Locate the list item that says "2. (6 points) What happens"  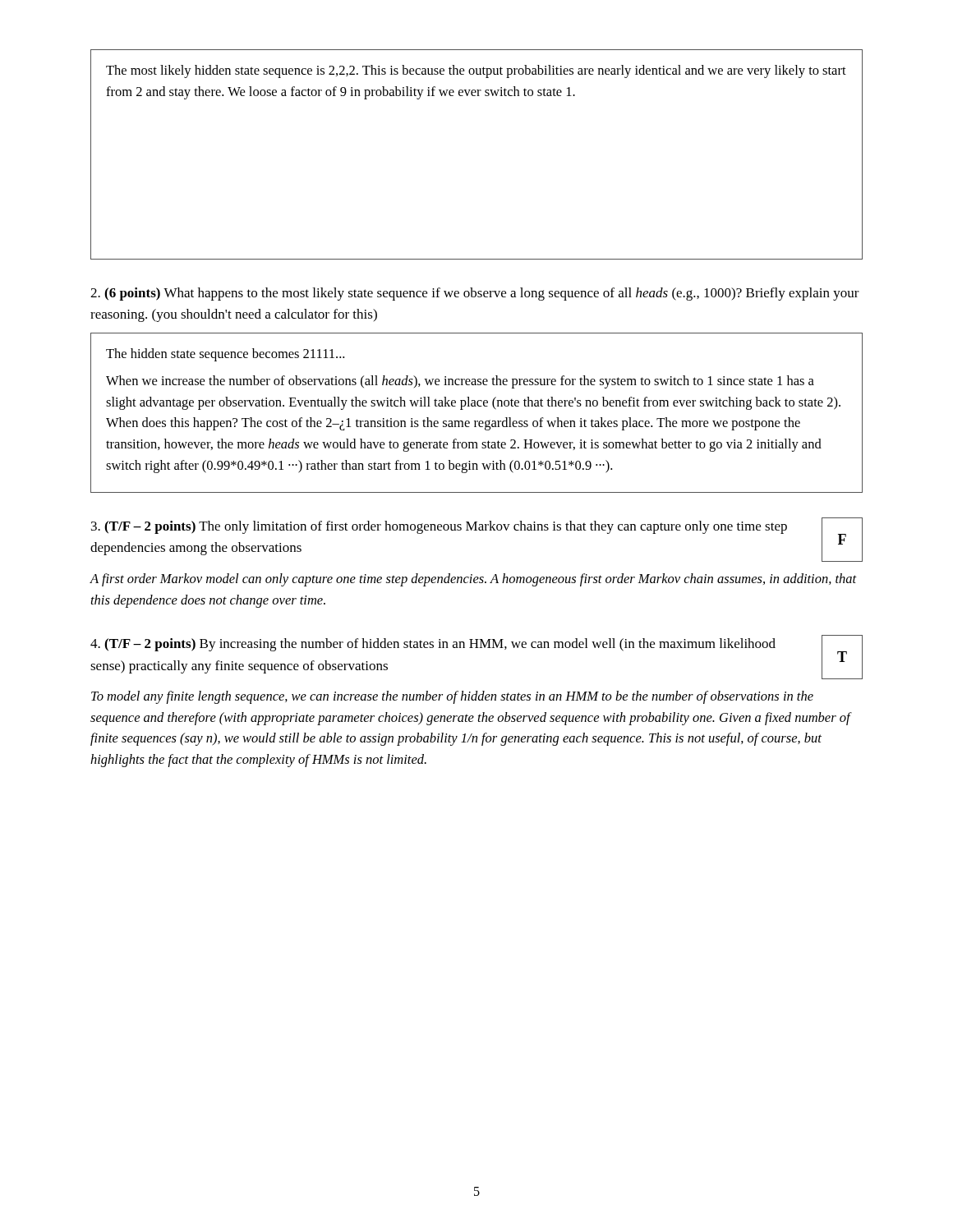point(475,304)
